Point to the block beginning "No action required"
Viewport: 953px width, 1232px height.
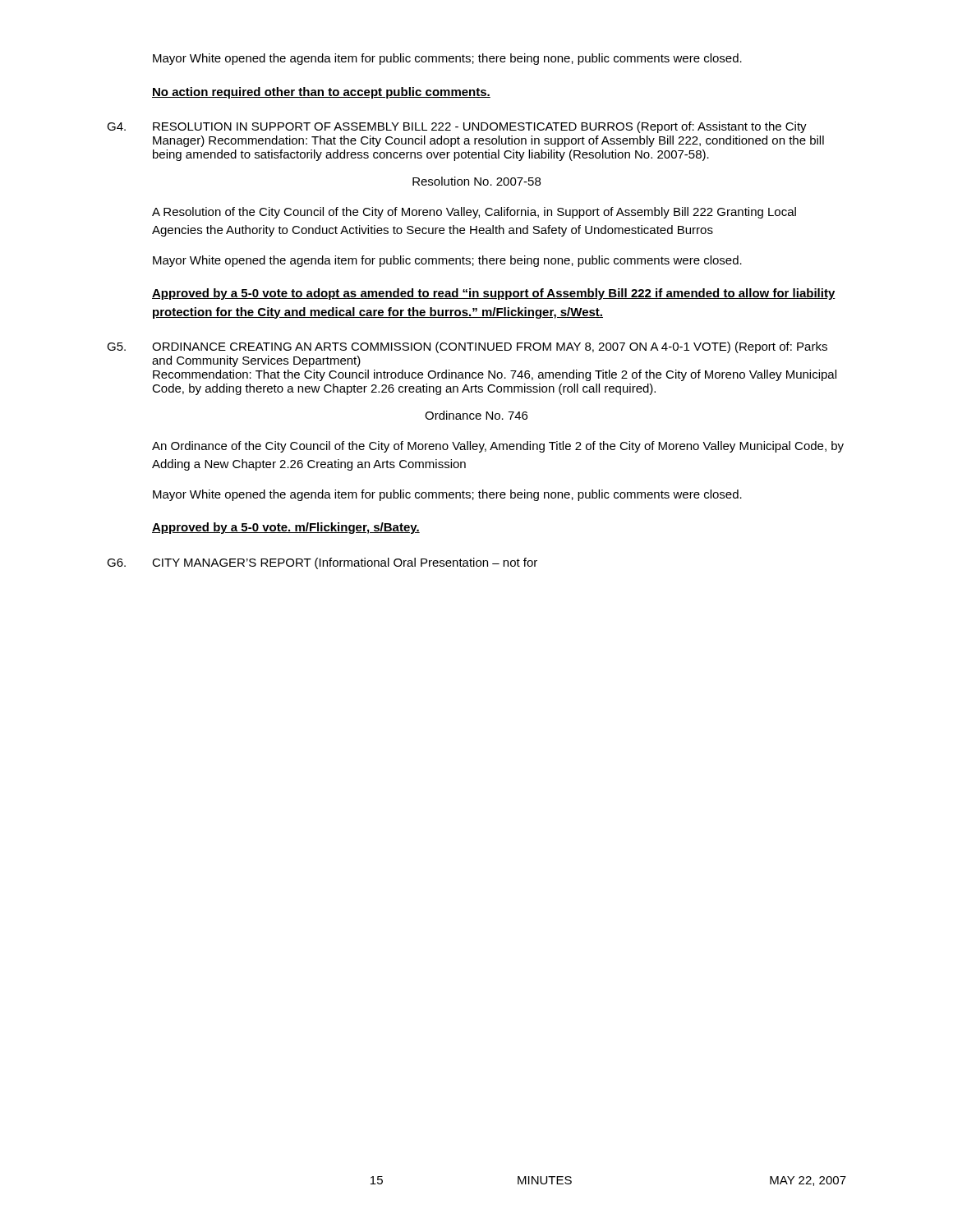tap(321, 91)
